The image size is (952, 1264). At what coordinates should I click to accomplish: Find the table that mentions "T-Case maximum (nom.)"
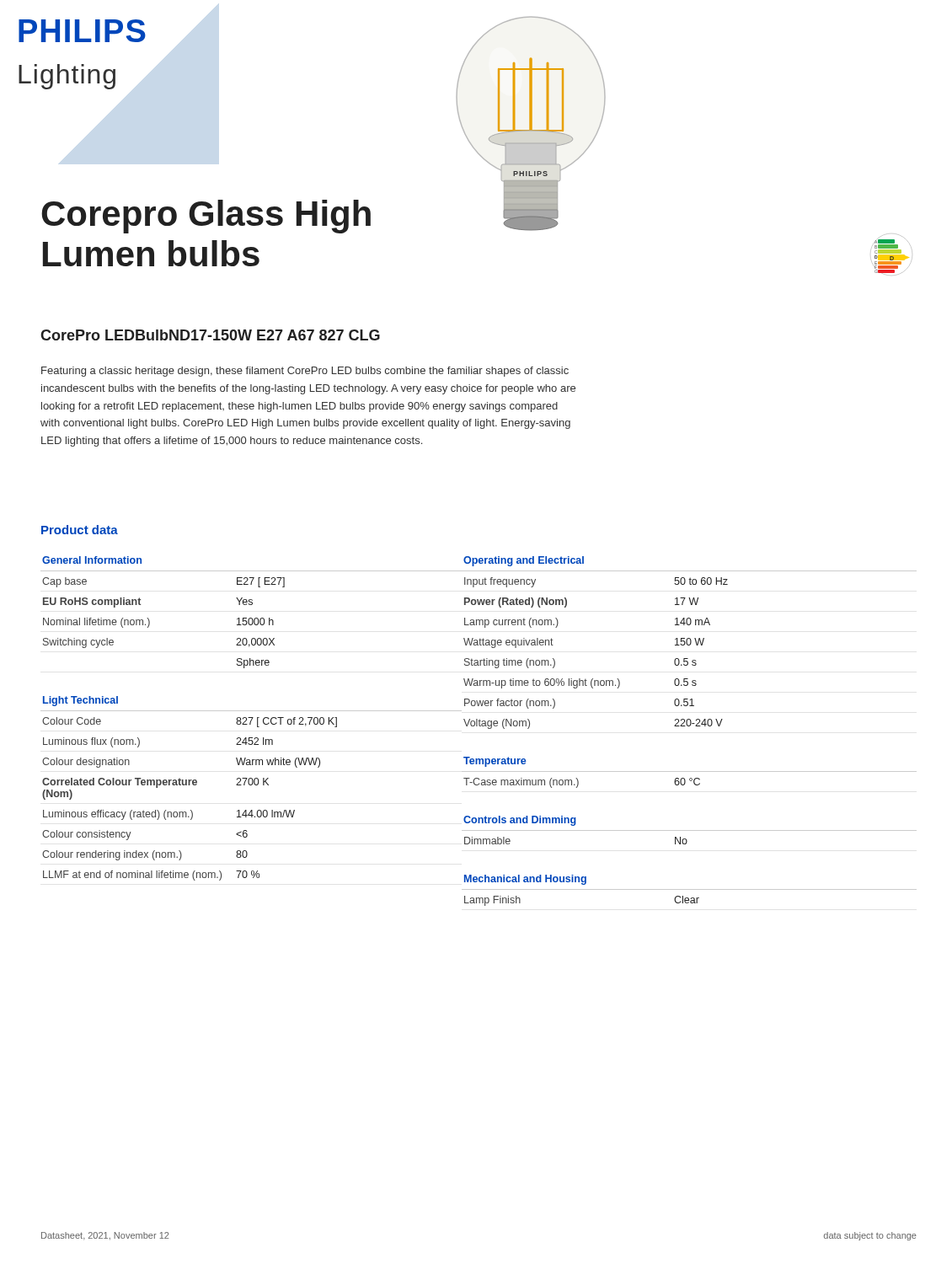coord(689,771)
